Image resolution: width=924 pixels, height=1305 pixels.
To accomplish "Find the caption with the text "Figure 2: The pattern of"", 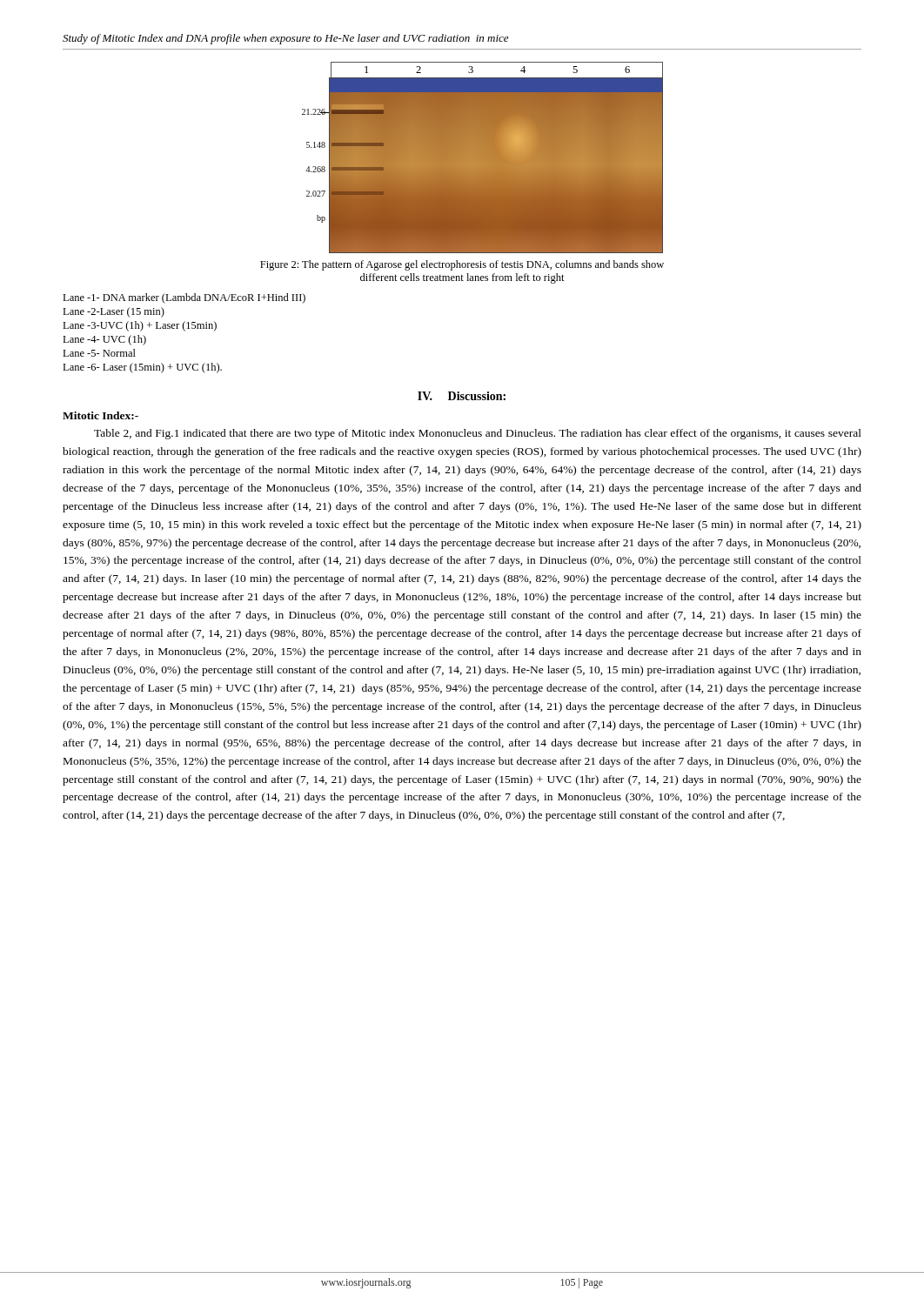I will [462, 271].
